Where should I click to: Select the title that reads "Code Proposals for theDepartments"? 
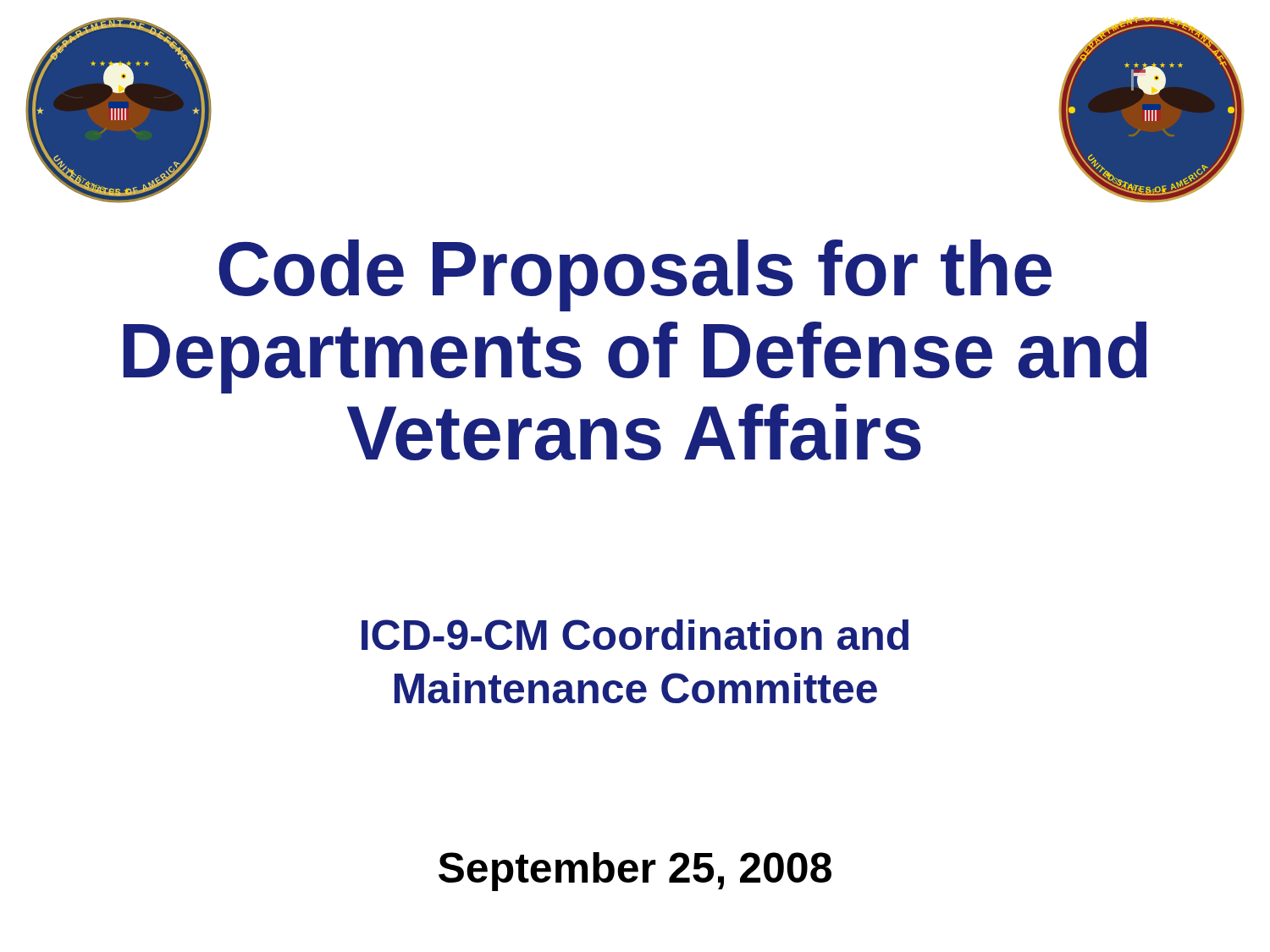(635, 352)
